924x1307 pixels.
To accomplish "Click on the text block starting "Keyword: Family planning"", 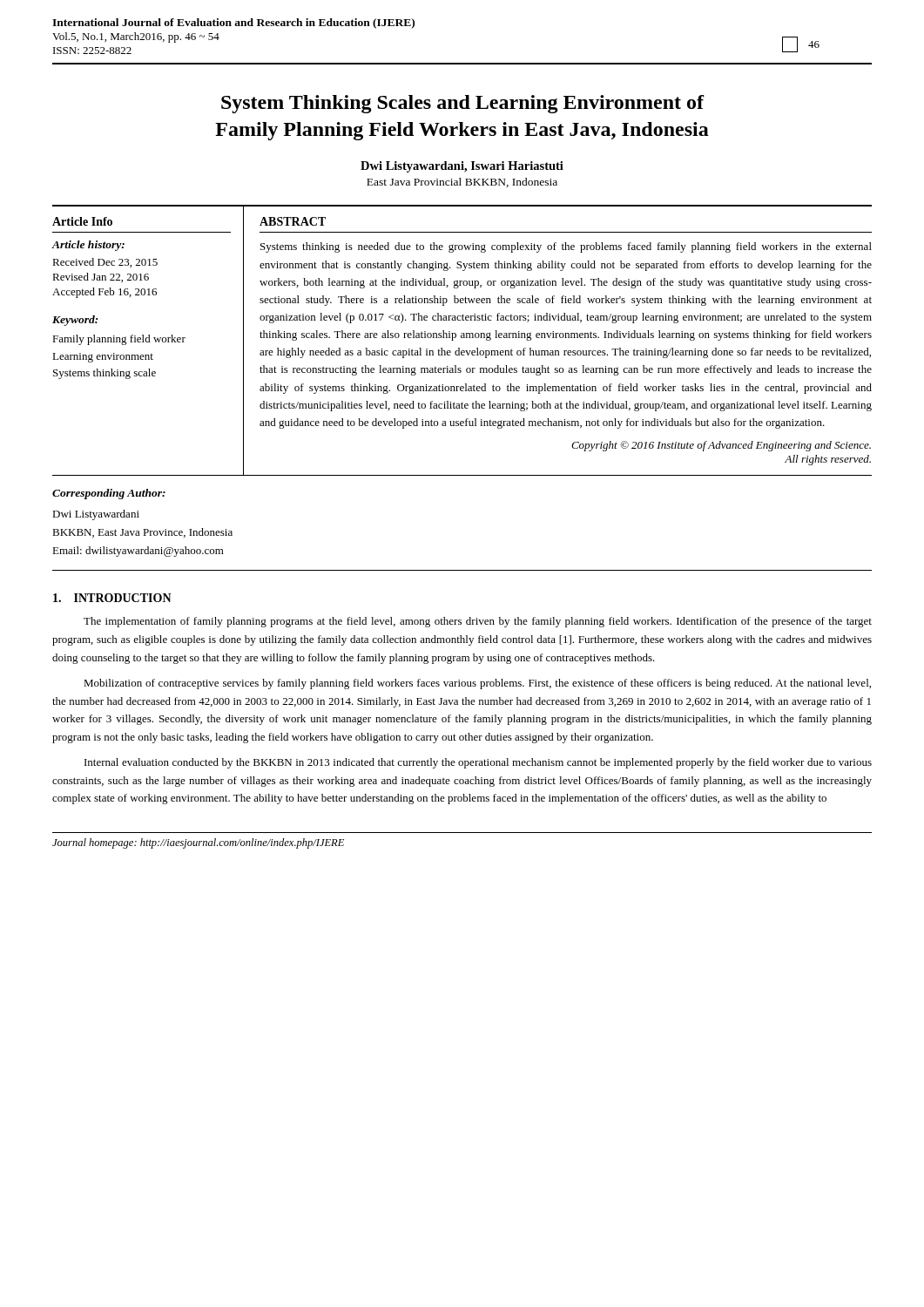I will click(x=142, y=347).
